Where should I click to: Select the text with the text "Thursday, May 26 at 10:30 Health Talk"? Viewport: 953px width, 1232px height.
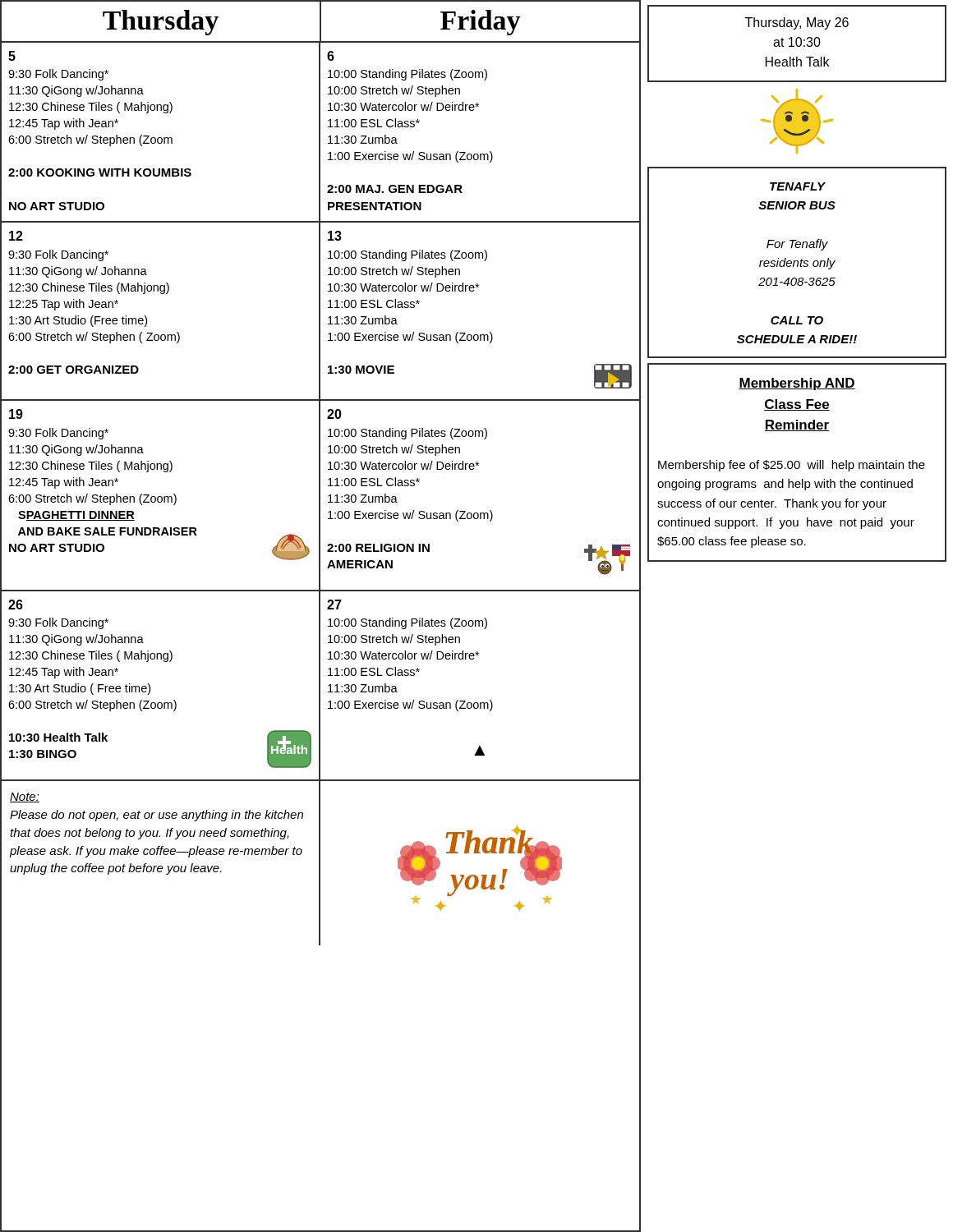[x=797, y=42]
